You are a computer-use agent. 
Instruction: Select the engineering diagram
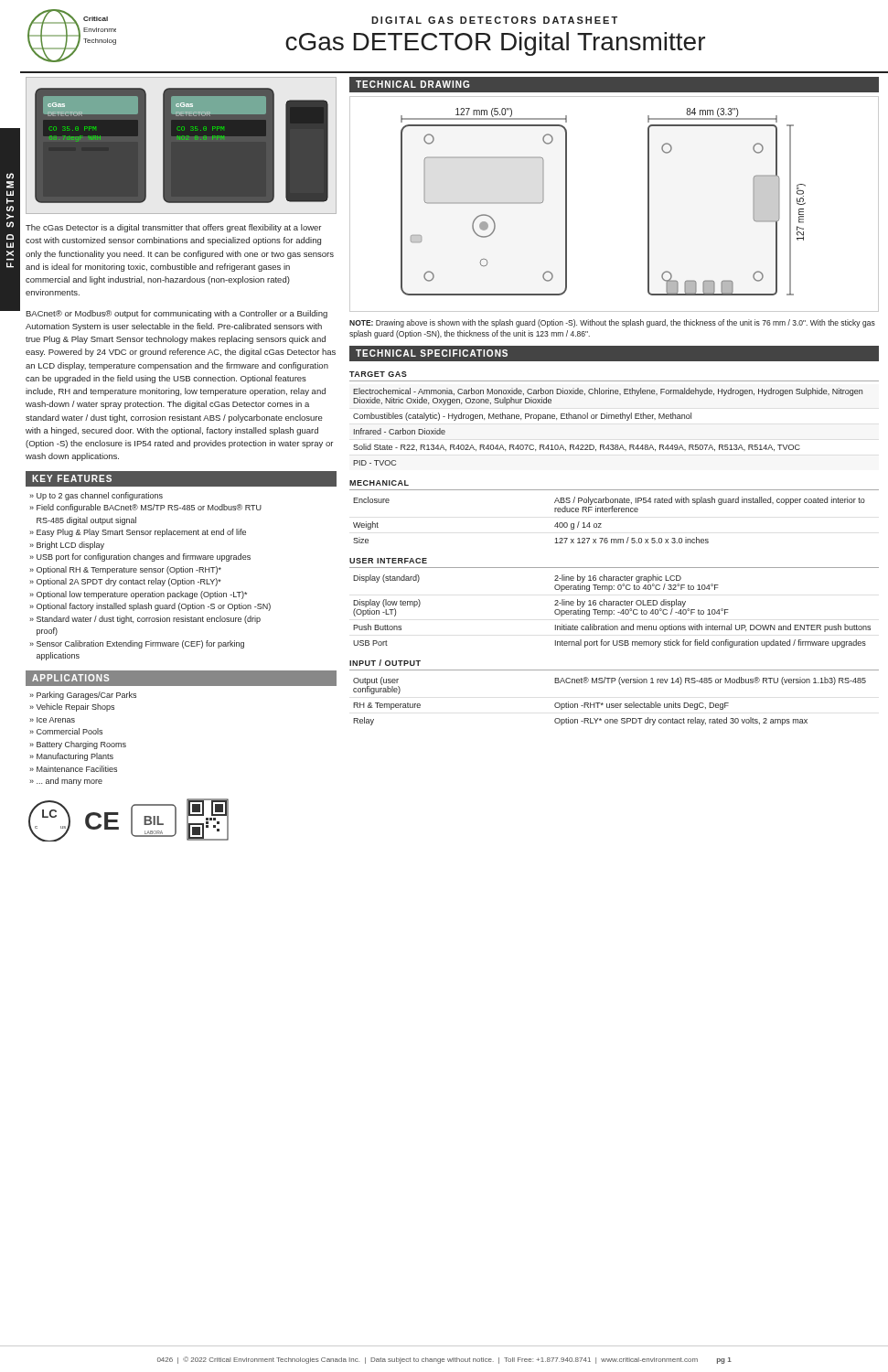pyautogui.click(x=614, y=204)
